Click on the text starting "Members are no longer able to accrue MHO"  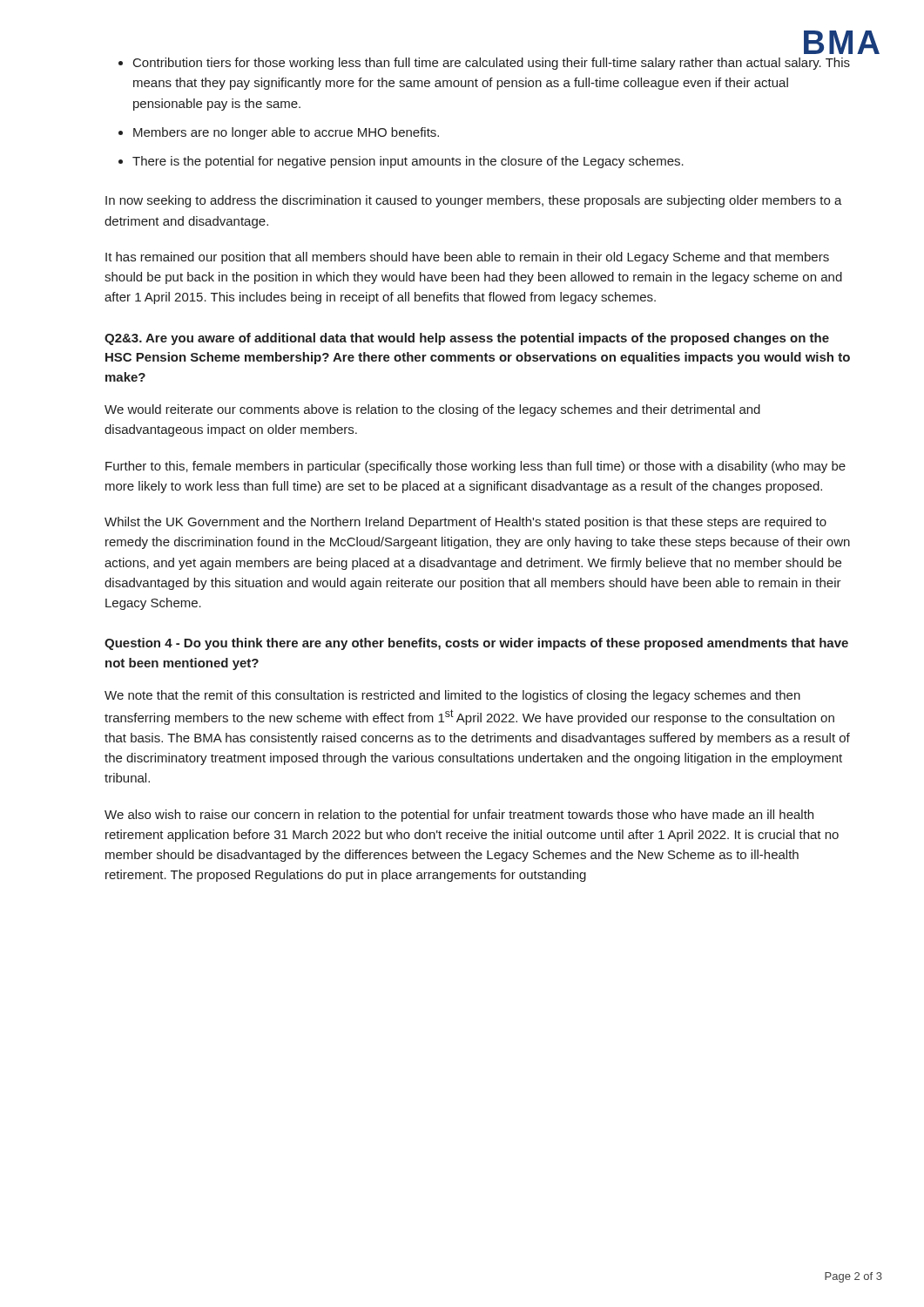pos(279,133)
